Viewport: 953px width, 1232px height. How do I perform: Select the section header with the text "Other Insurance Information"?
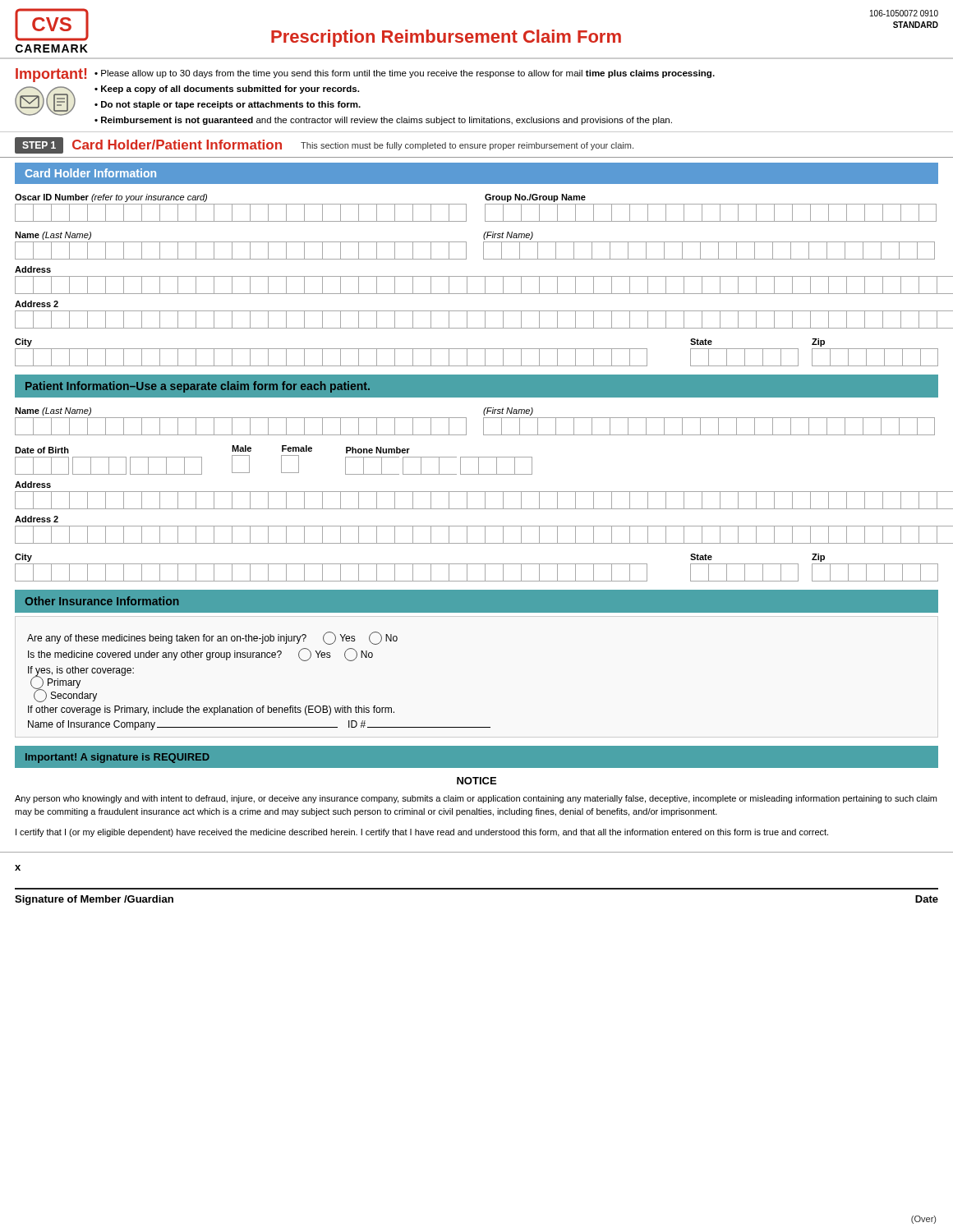(102, 601)
